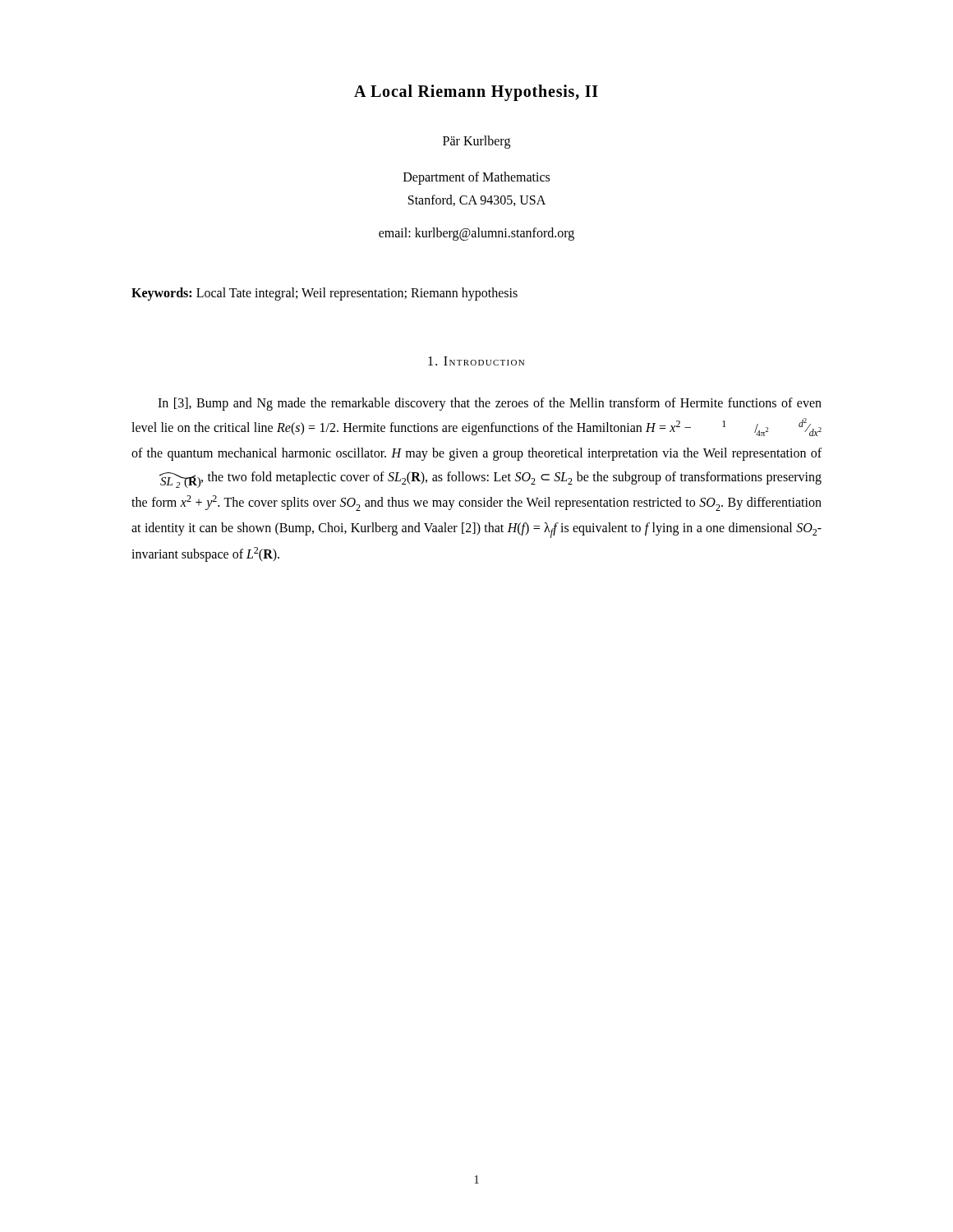Find the text with the text "Stanford, CA 94305, USA"
This screenshot has height=1232, width=953.
[476, 200]
